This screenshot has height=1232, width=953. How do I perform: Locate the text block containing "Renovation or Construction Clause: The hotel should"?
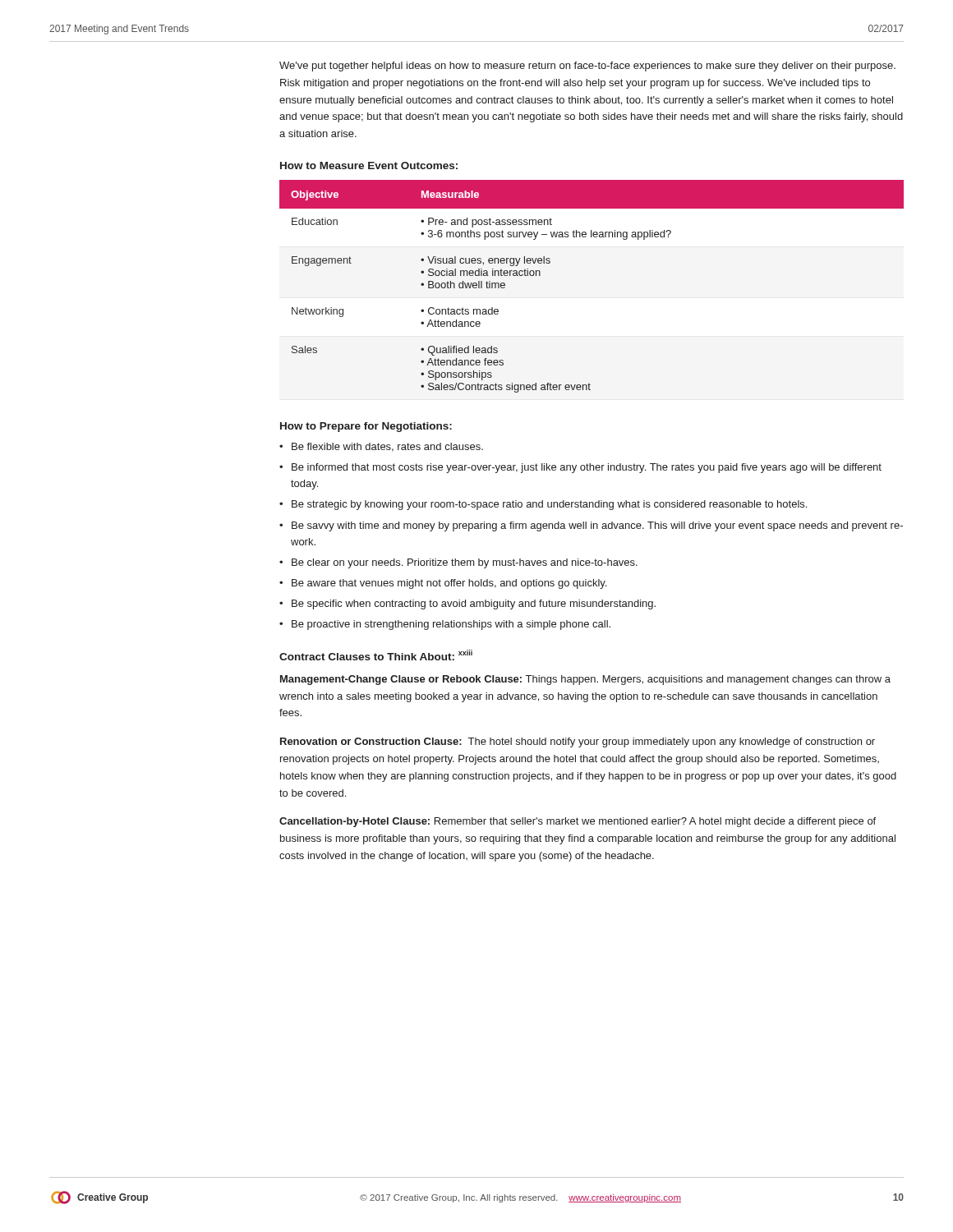(588, 767)
